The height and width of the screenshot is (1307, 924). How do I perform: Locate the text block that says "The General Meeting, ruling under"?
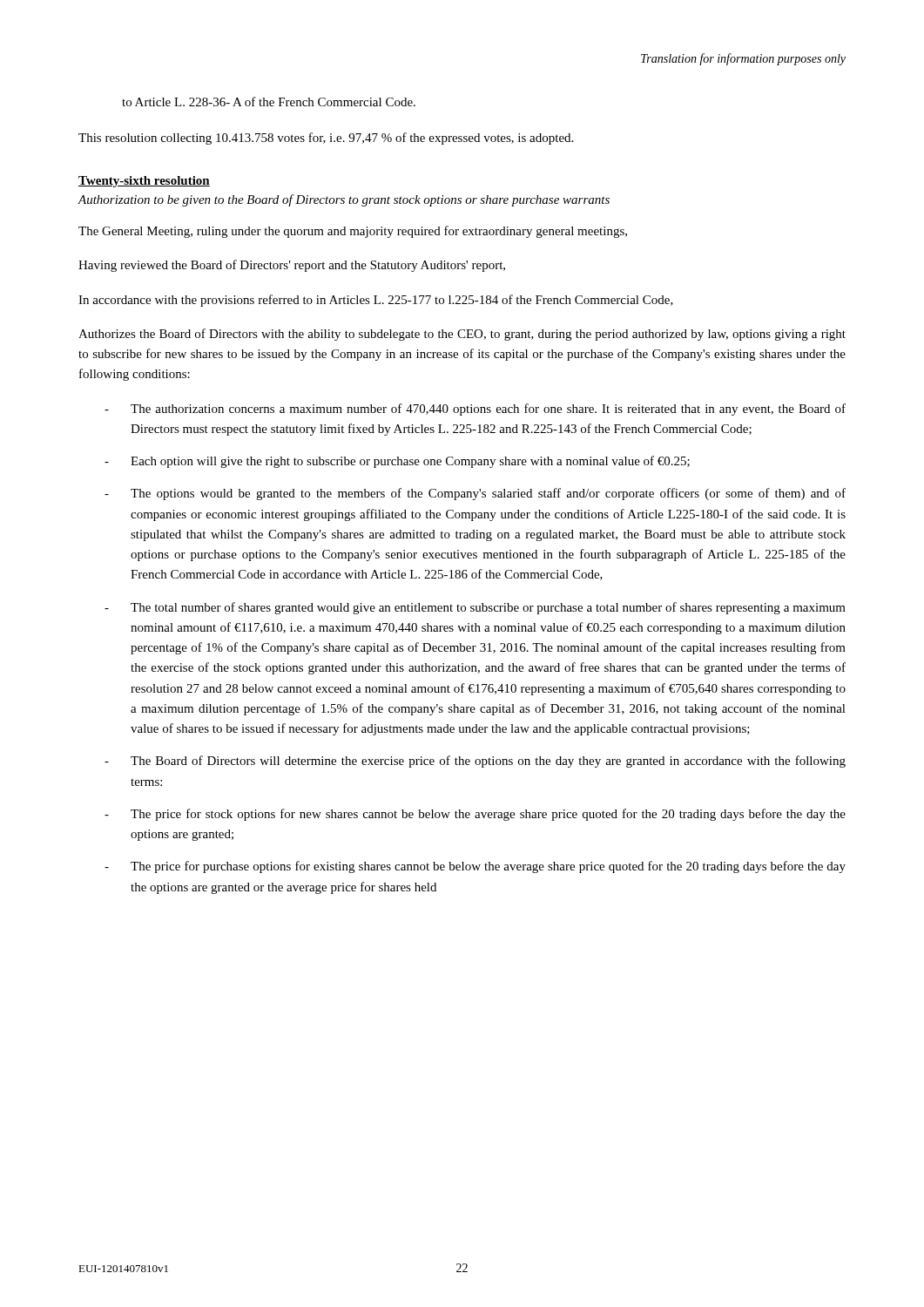tap(353, 231)
